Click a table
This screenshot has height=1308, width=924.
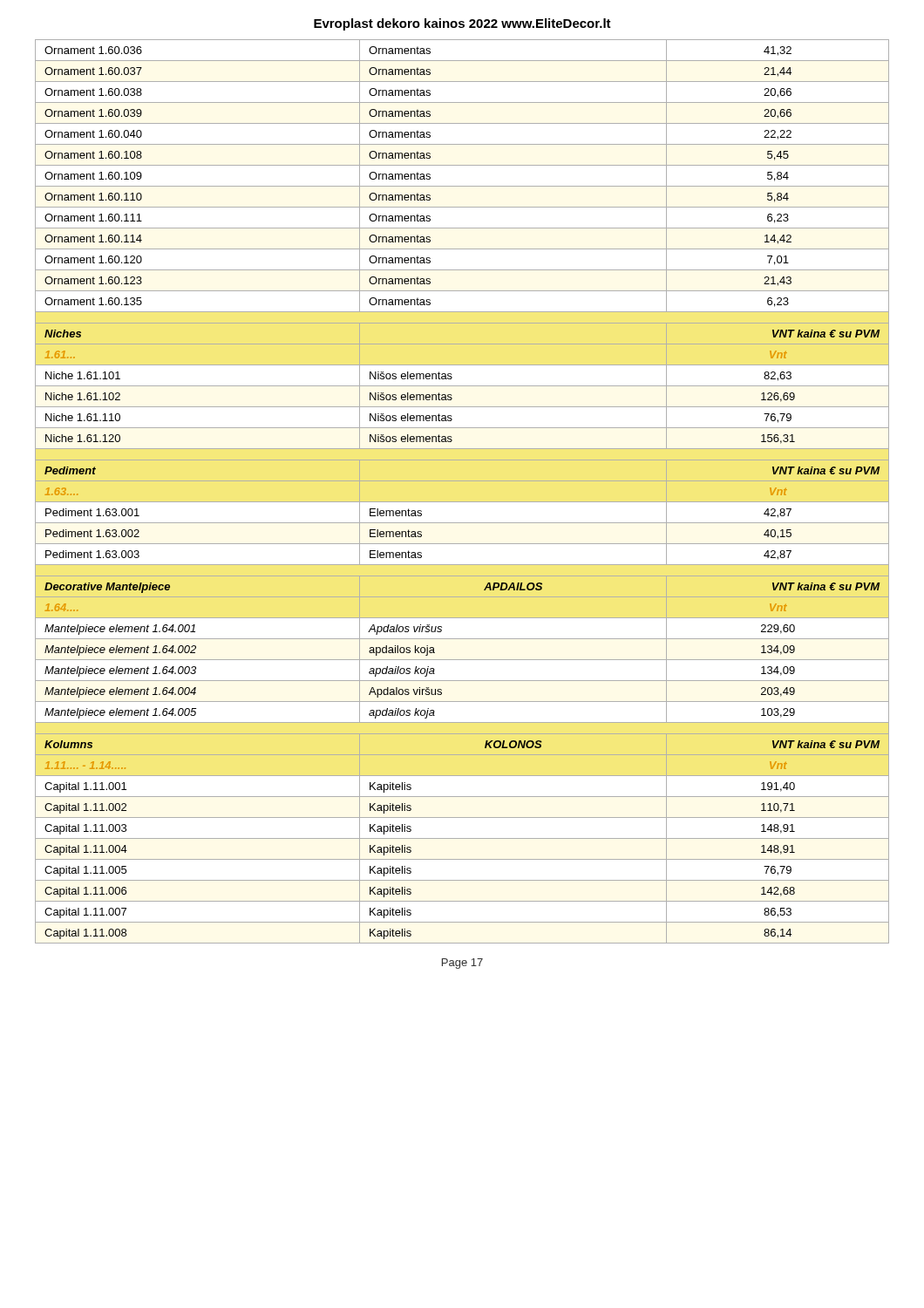click(462, 491)
